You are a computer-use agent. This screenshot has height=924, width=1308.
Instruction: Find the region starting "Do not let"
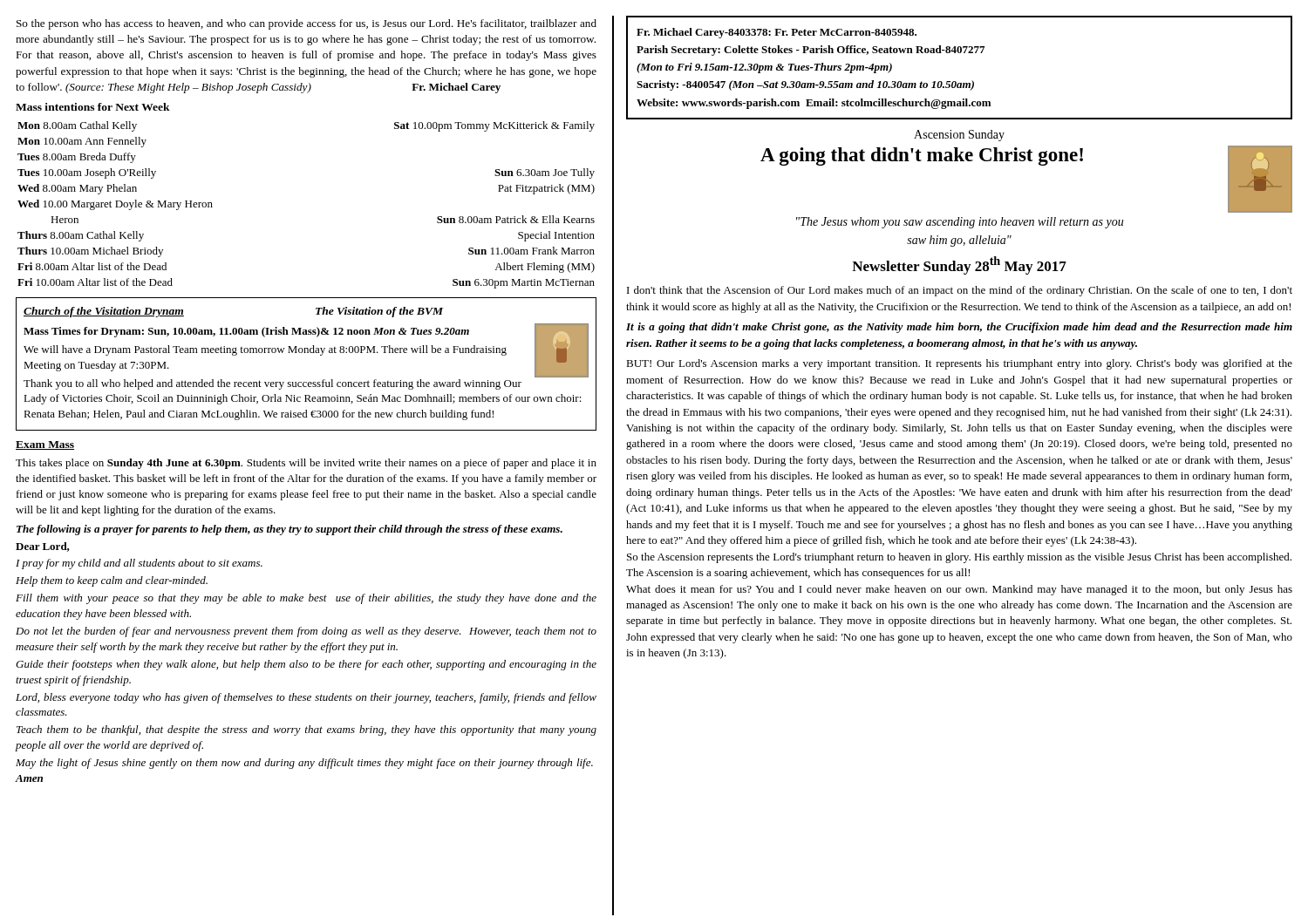(x=306, y=638)
